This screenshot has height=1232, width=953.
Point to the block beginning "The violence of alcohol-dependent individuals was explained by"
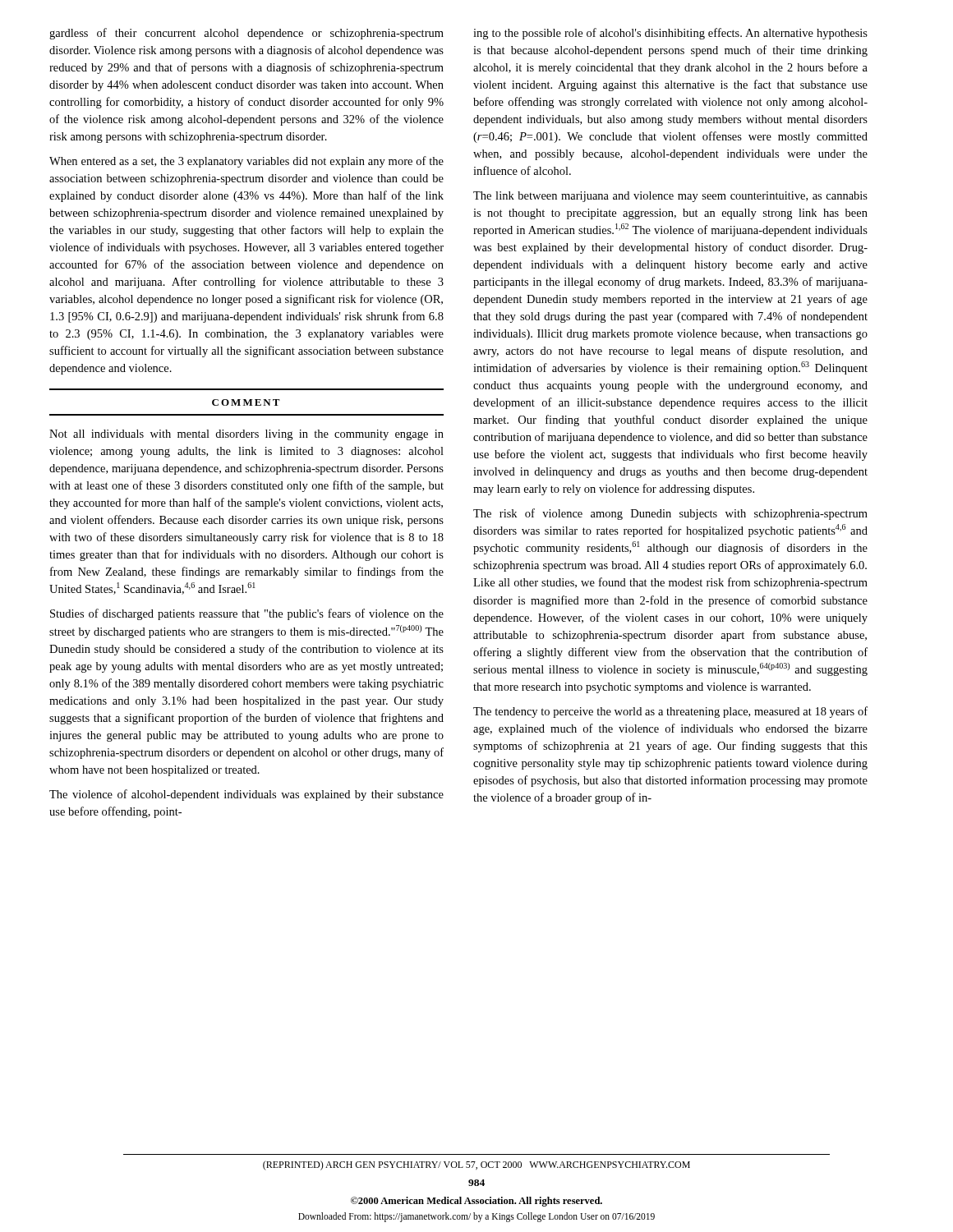[246, 803]
